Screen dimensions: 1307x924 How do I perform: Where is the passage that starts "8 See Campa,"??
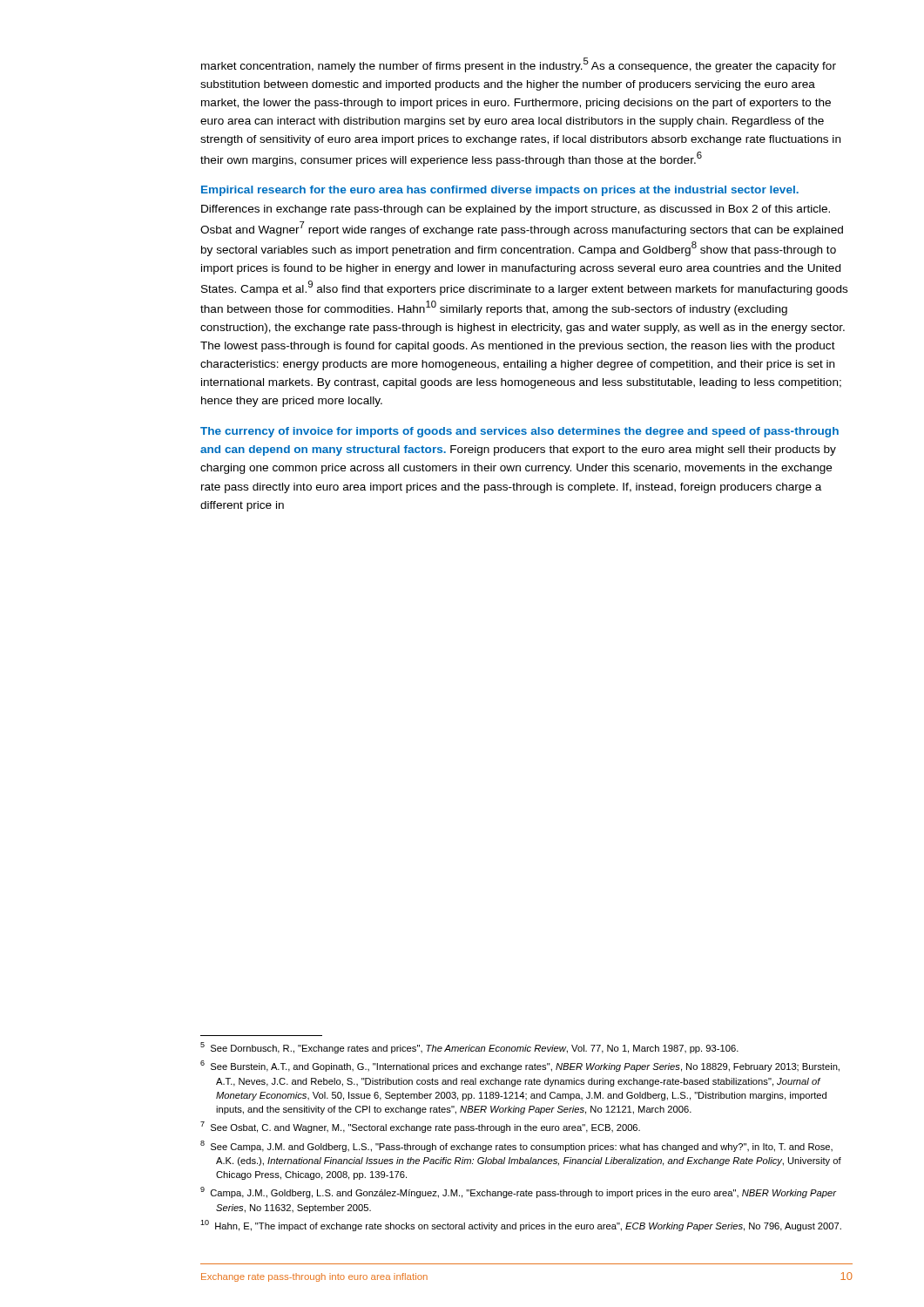[521, 1160]
